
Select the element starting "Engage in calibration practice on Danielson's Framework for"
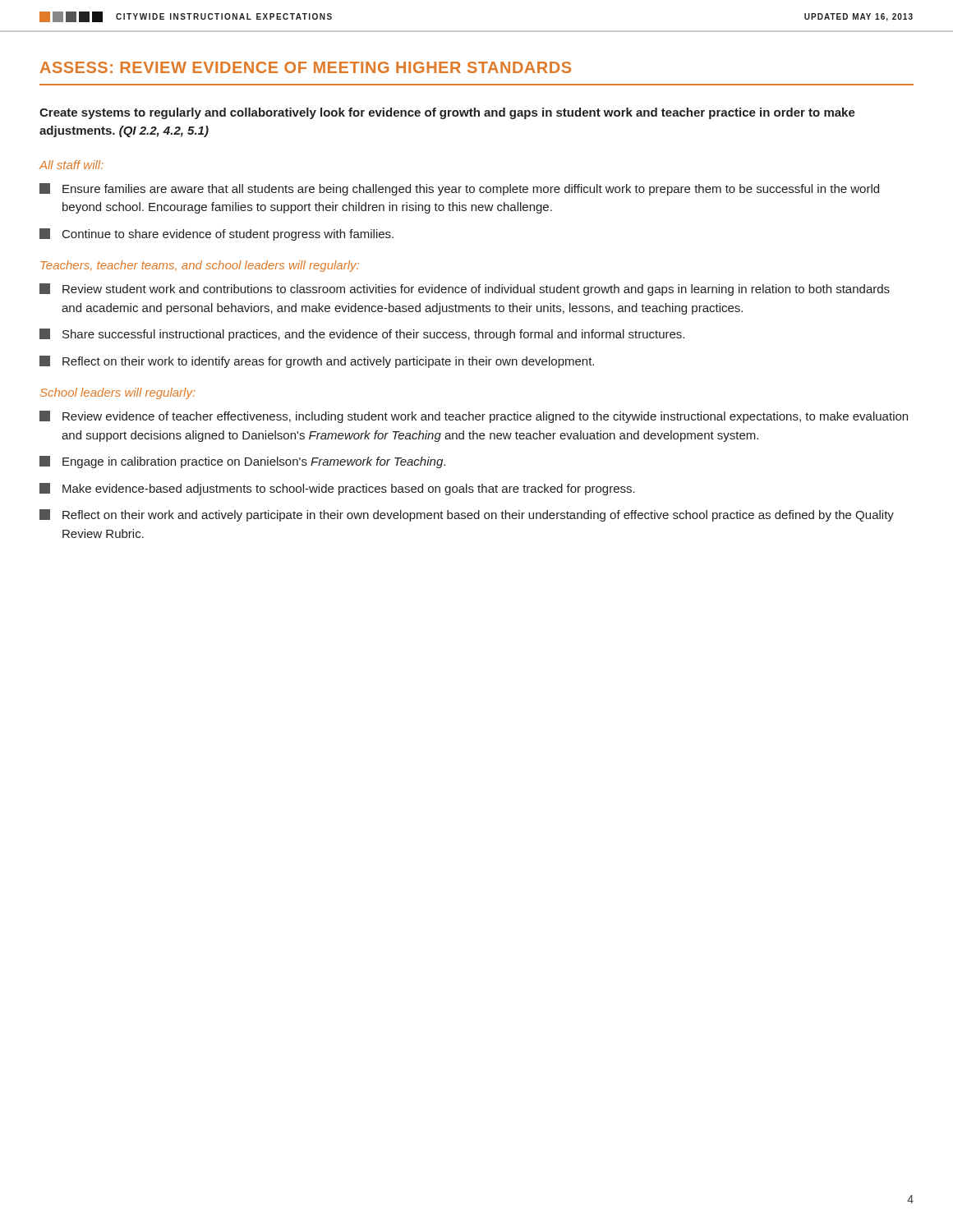click(x=242, y=462)
